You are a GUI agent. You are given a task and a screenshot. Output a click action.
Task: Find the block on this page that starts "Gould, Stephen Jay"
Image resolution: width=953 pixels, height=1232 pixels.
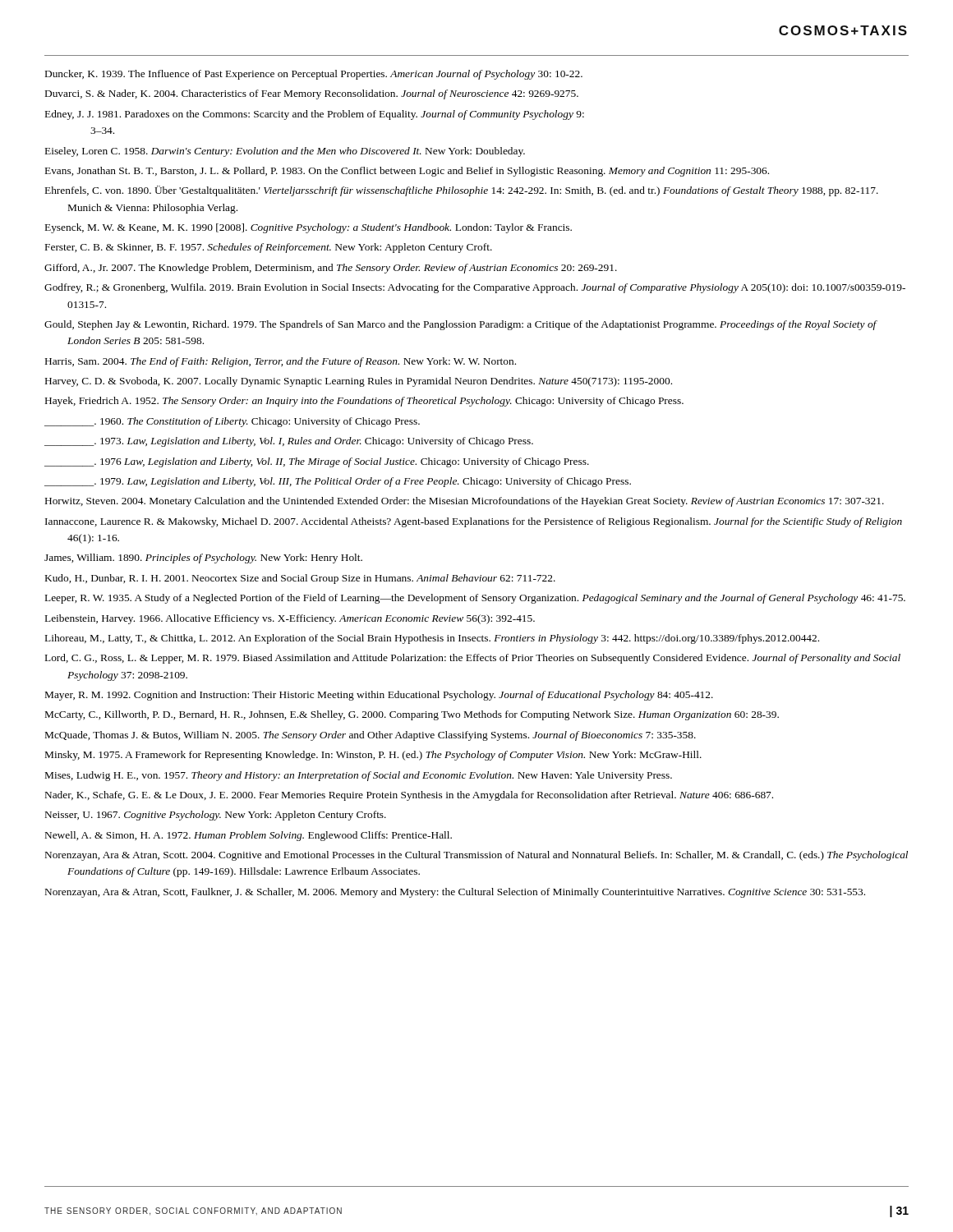tap(460, 332)
